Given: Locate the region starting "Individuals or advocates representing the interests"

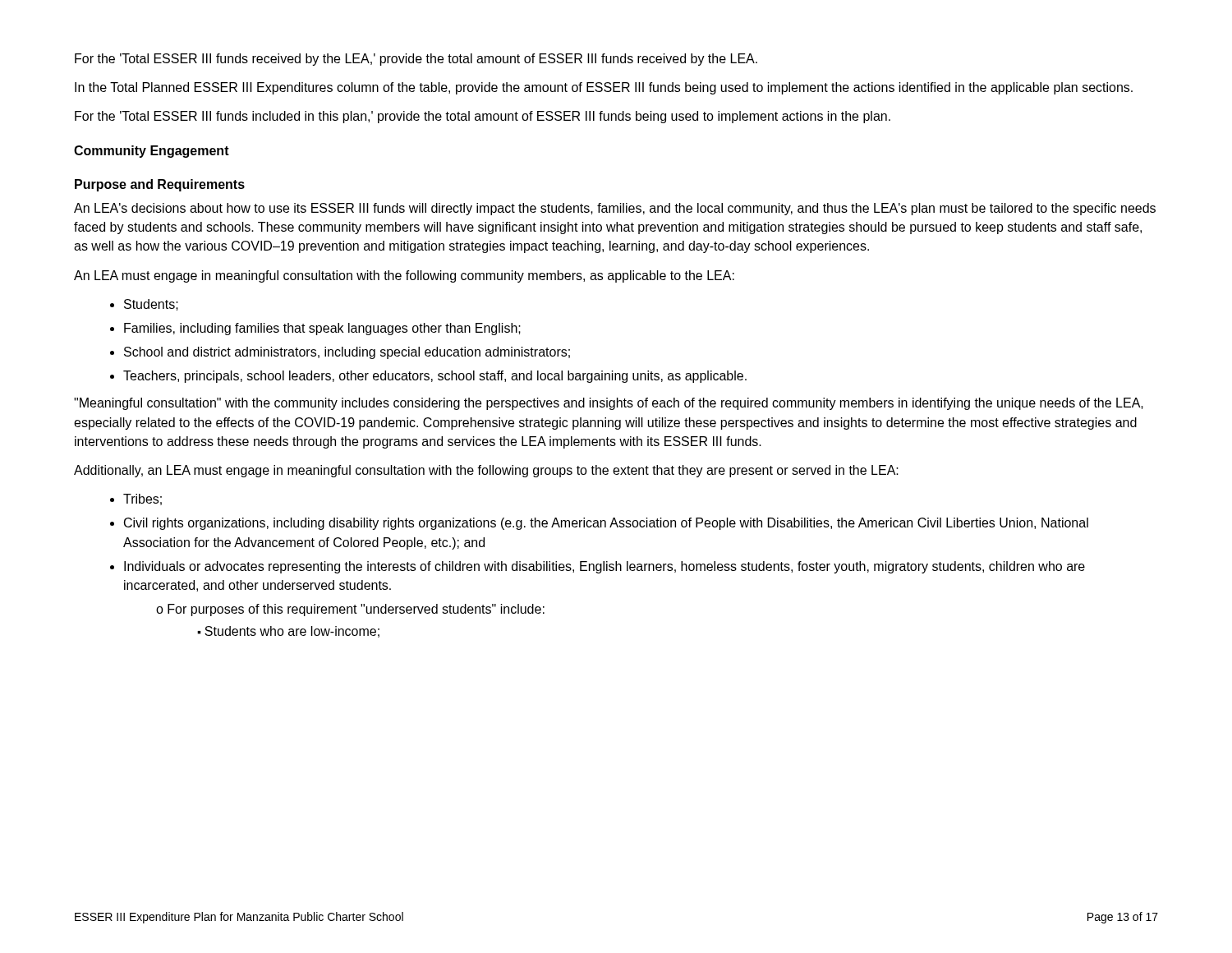Looking at the screenshot, I should (x=605, y=567).
